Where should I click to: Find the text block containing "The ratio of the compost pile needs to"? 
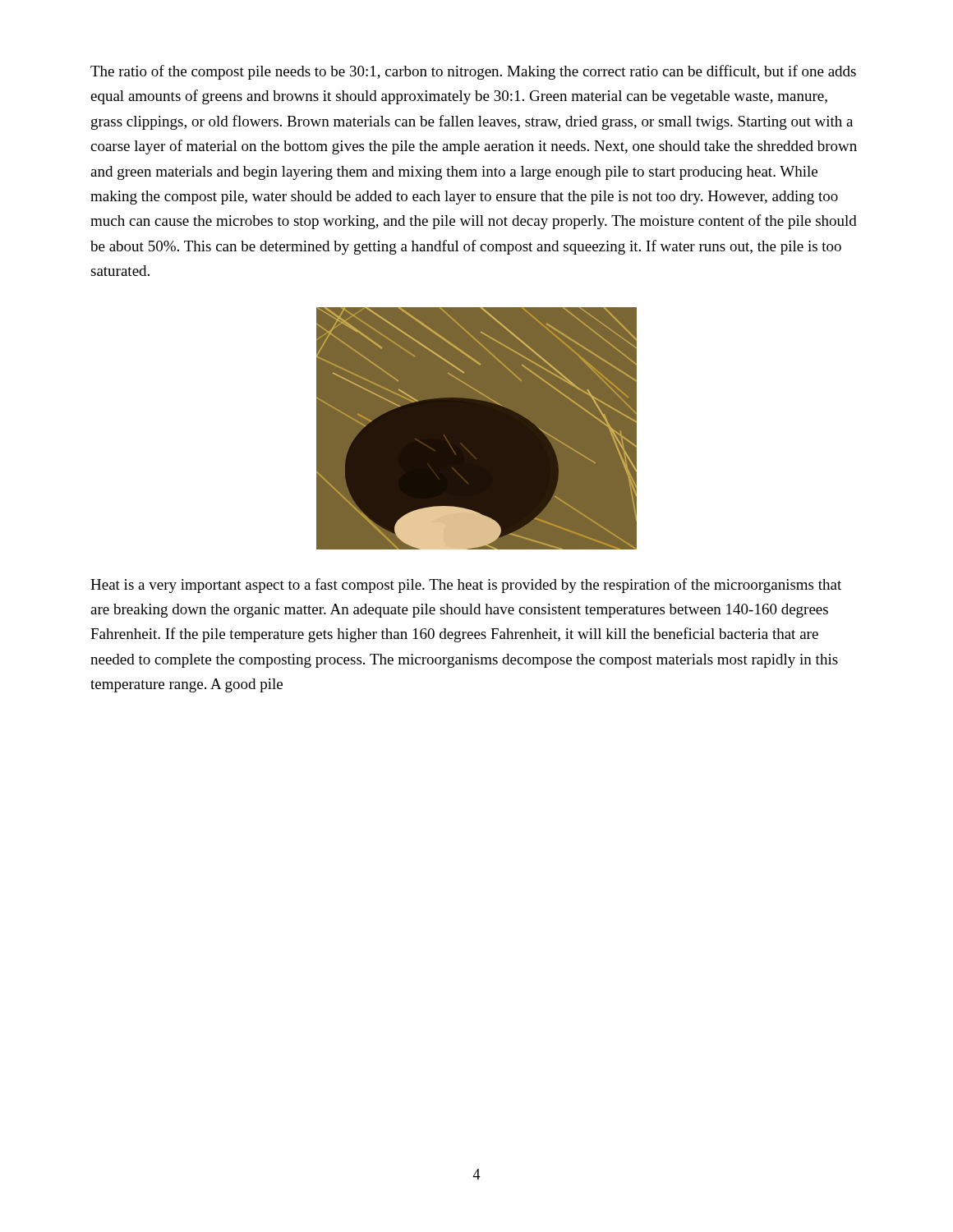(x=474, y=171)
